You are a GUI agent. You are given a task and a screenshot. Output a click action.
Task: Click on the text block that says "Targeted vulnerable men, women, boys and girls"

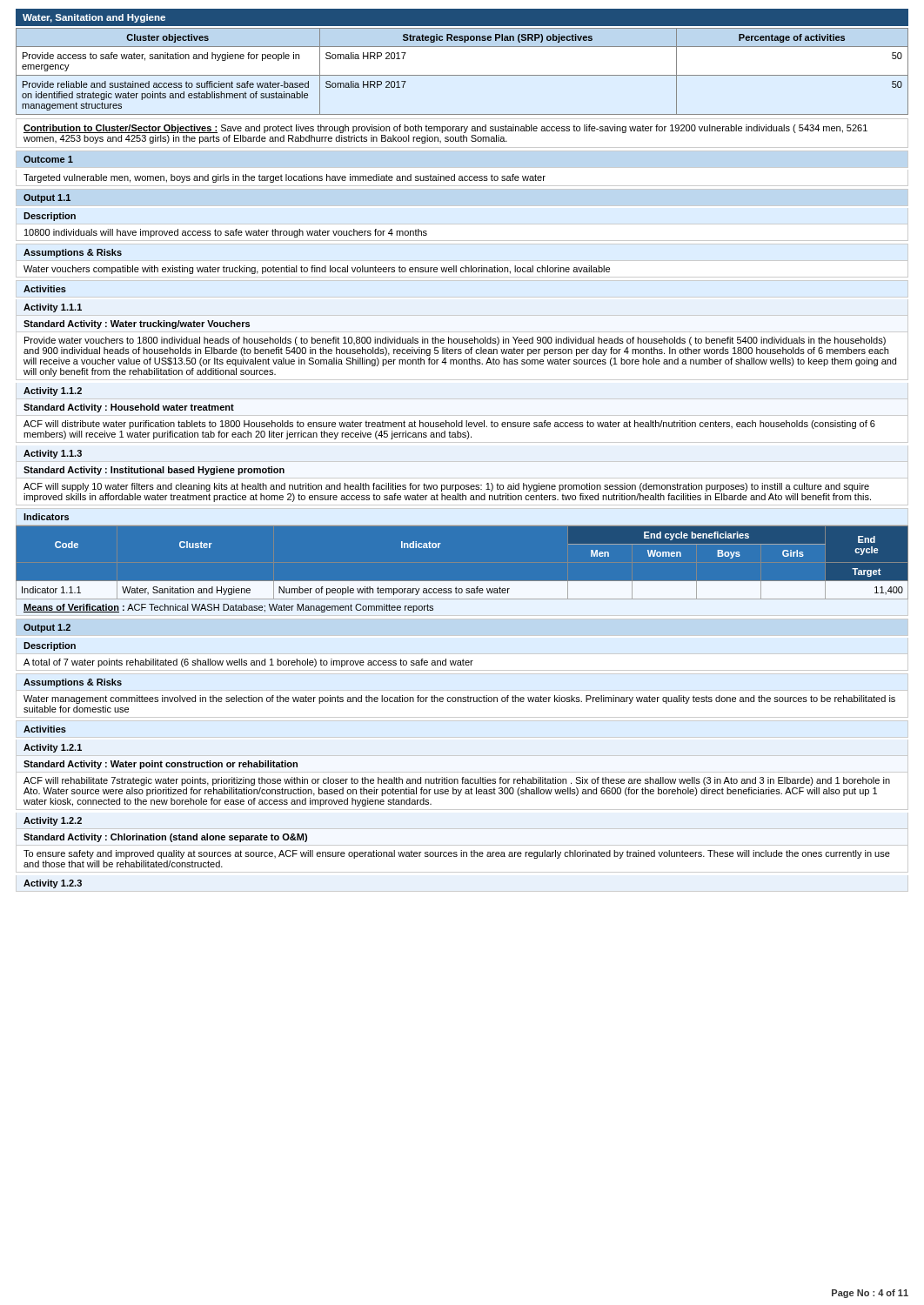[x=284, y=177]
